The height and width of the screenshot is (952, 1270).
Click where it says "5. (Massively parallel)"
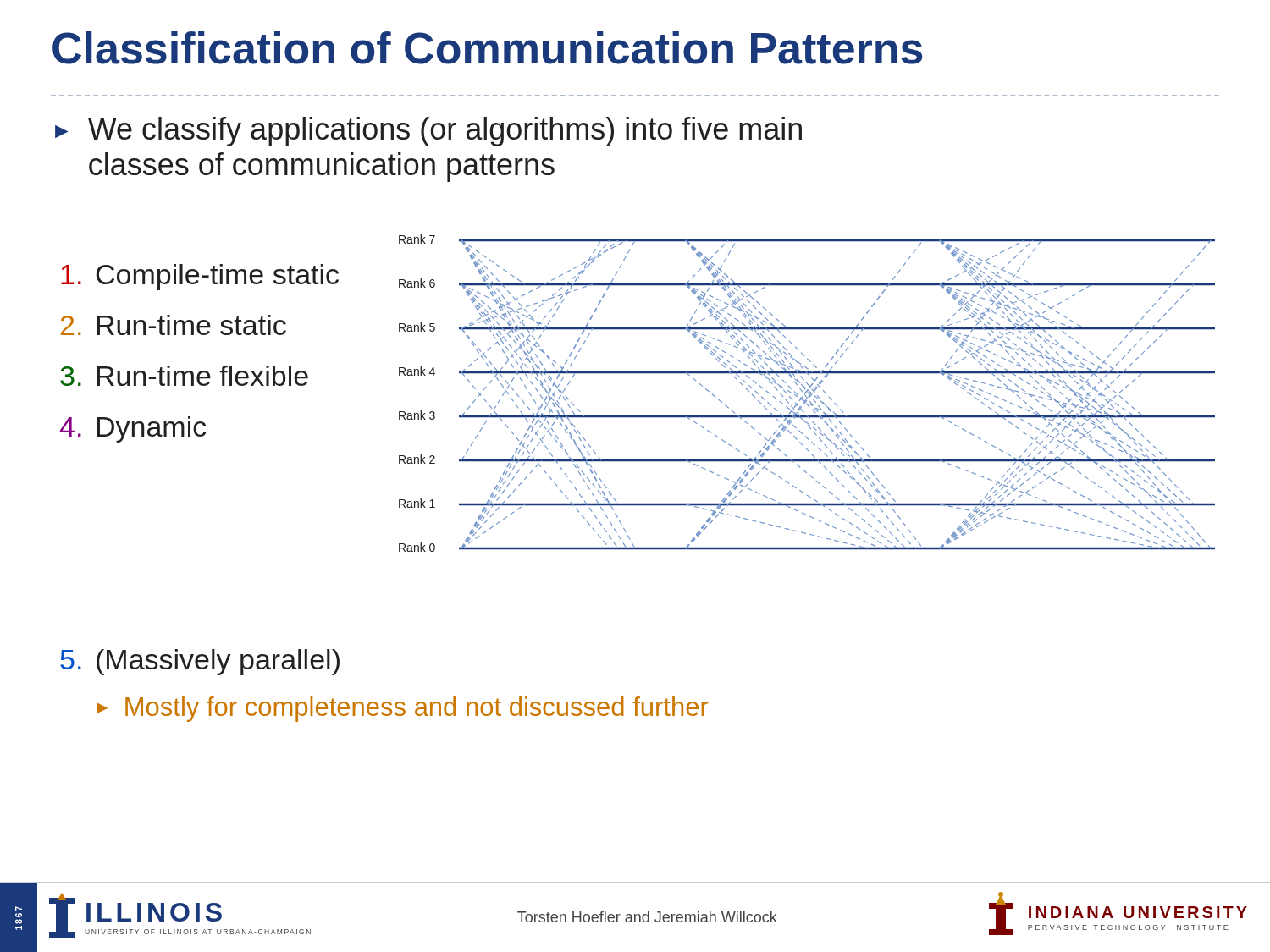pos(200,660)
